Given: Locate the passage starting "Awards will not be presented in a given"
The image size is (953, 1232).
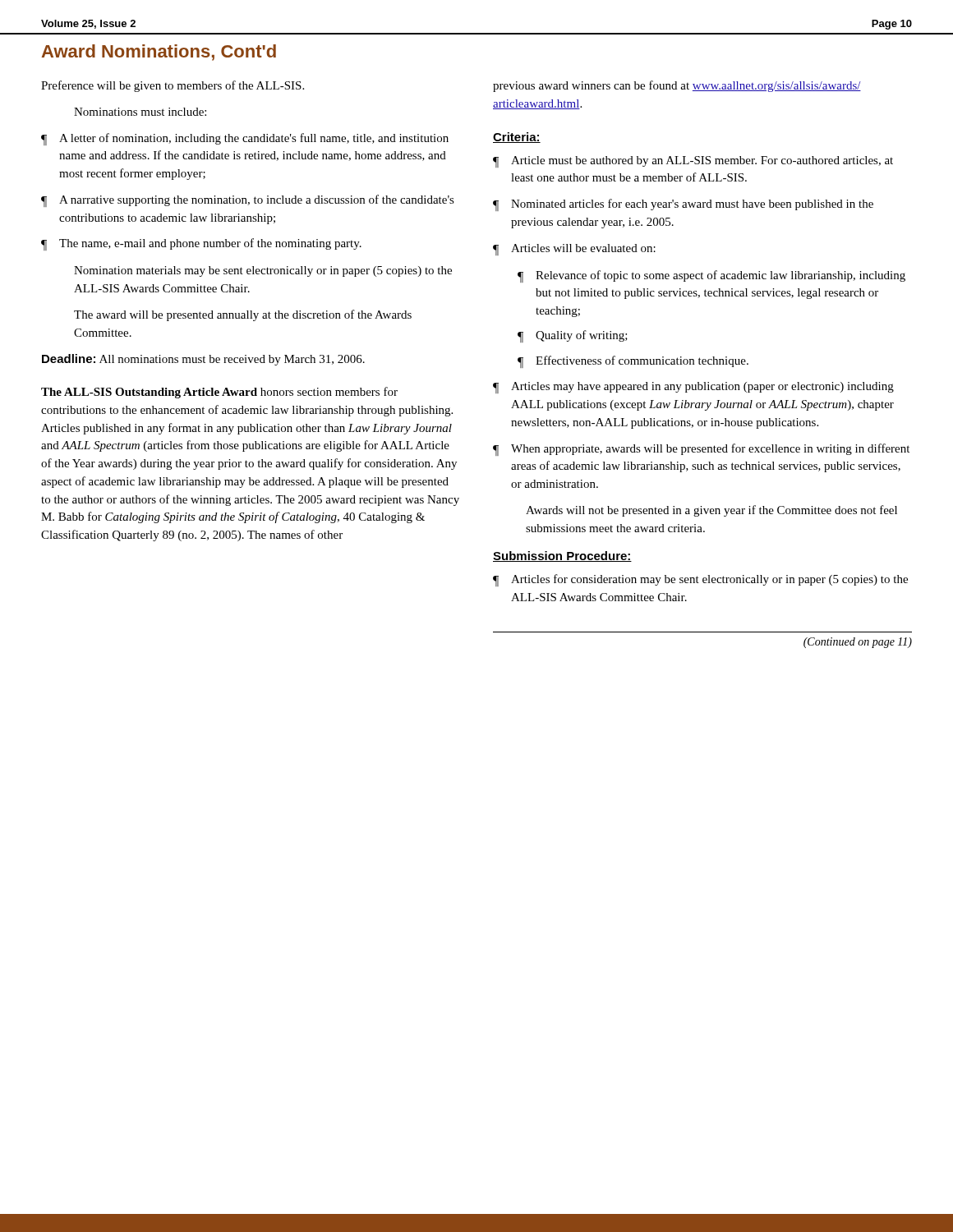Looking at the screenshot, I should click(712, 519).
